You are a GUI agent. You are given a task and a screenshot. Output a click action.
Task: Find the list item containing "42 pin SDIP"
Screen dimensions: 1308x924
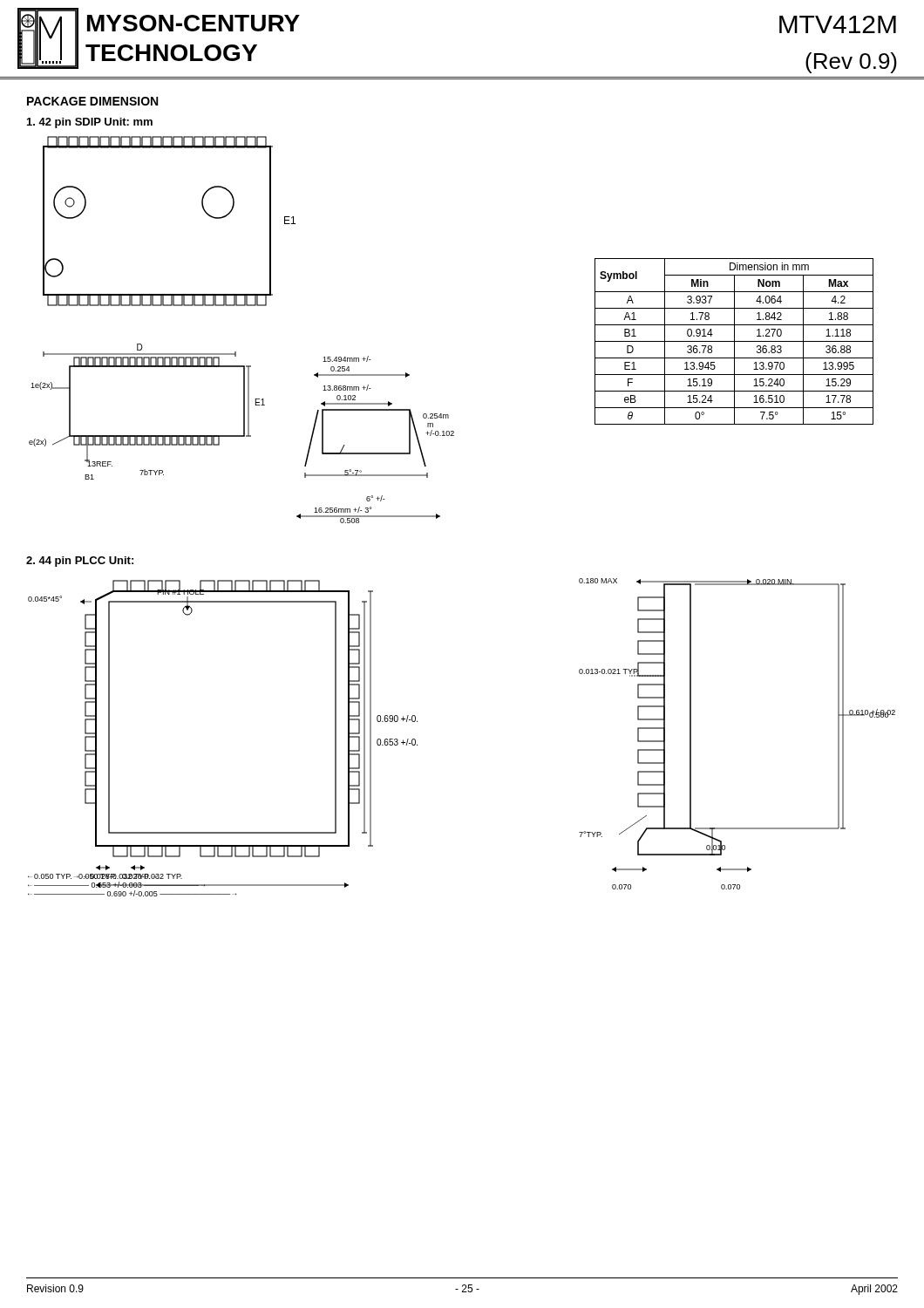pos(90,122)
